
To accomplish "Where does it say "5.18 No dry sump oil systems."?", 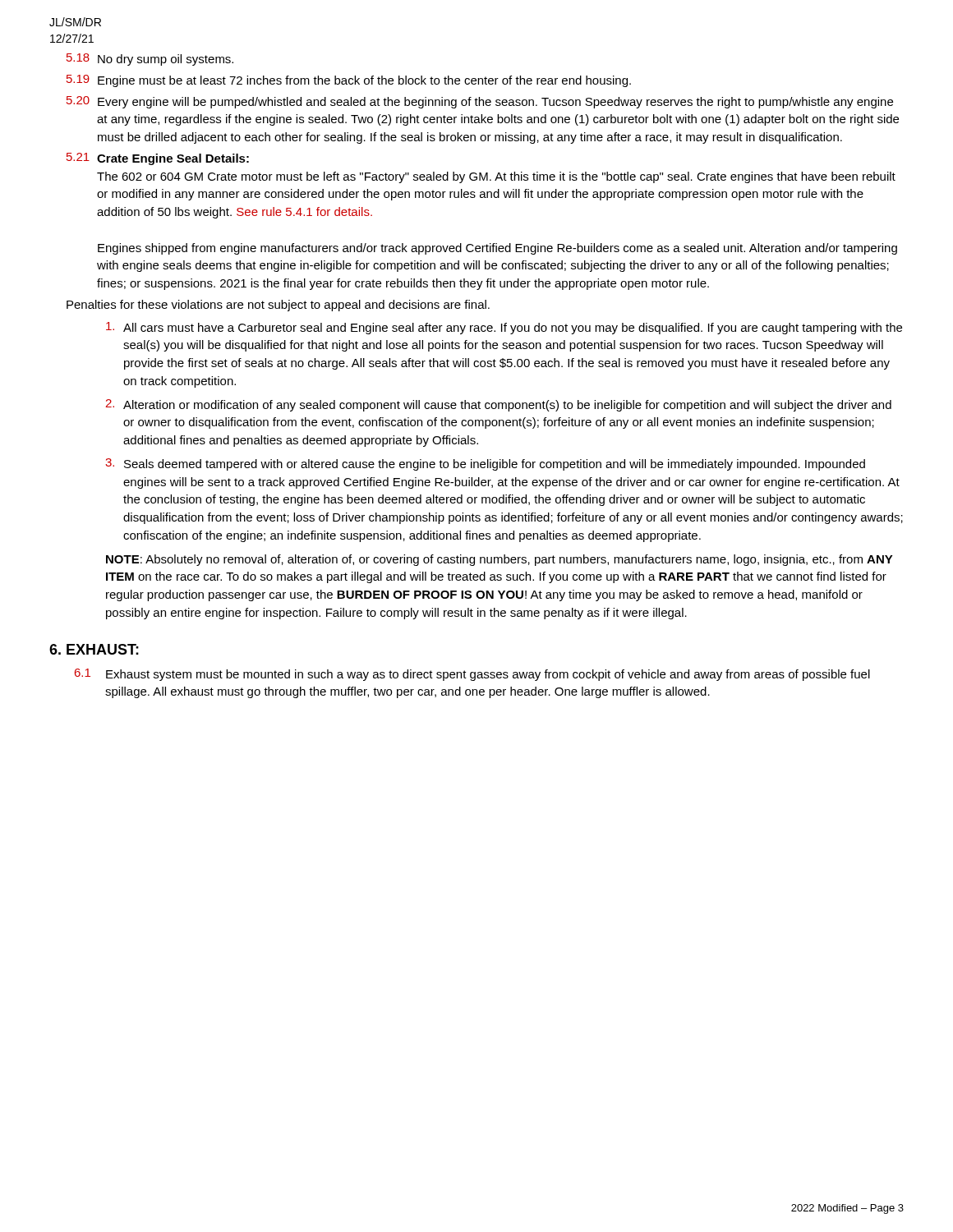I will tap(150, 60).
